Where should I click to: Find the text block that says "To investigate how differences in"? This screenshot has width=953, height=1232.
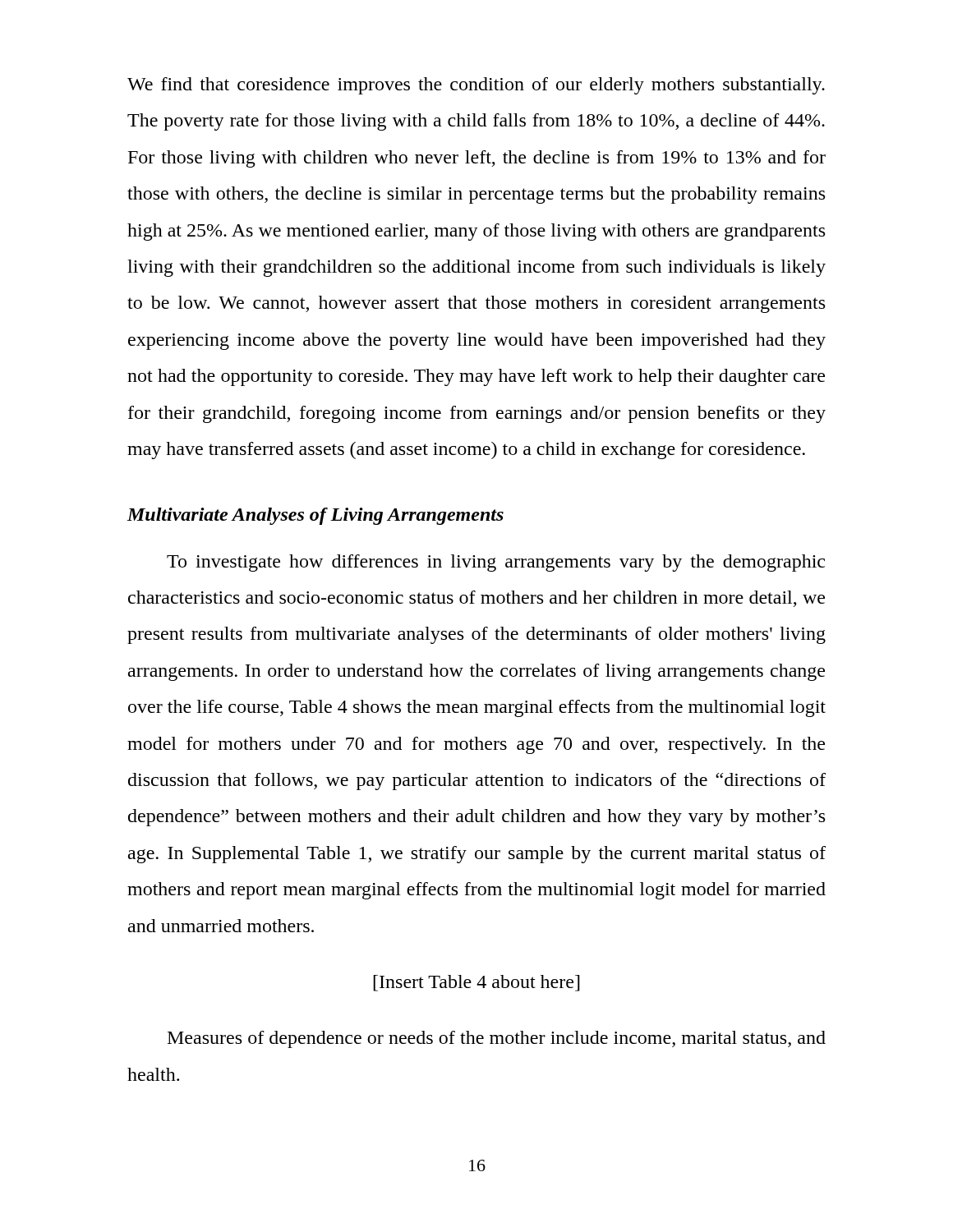coord(476,743)
